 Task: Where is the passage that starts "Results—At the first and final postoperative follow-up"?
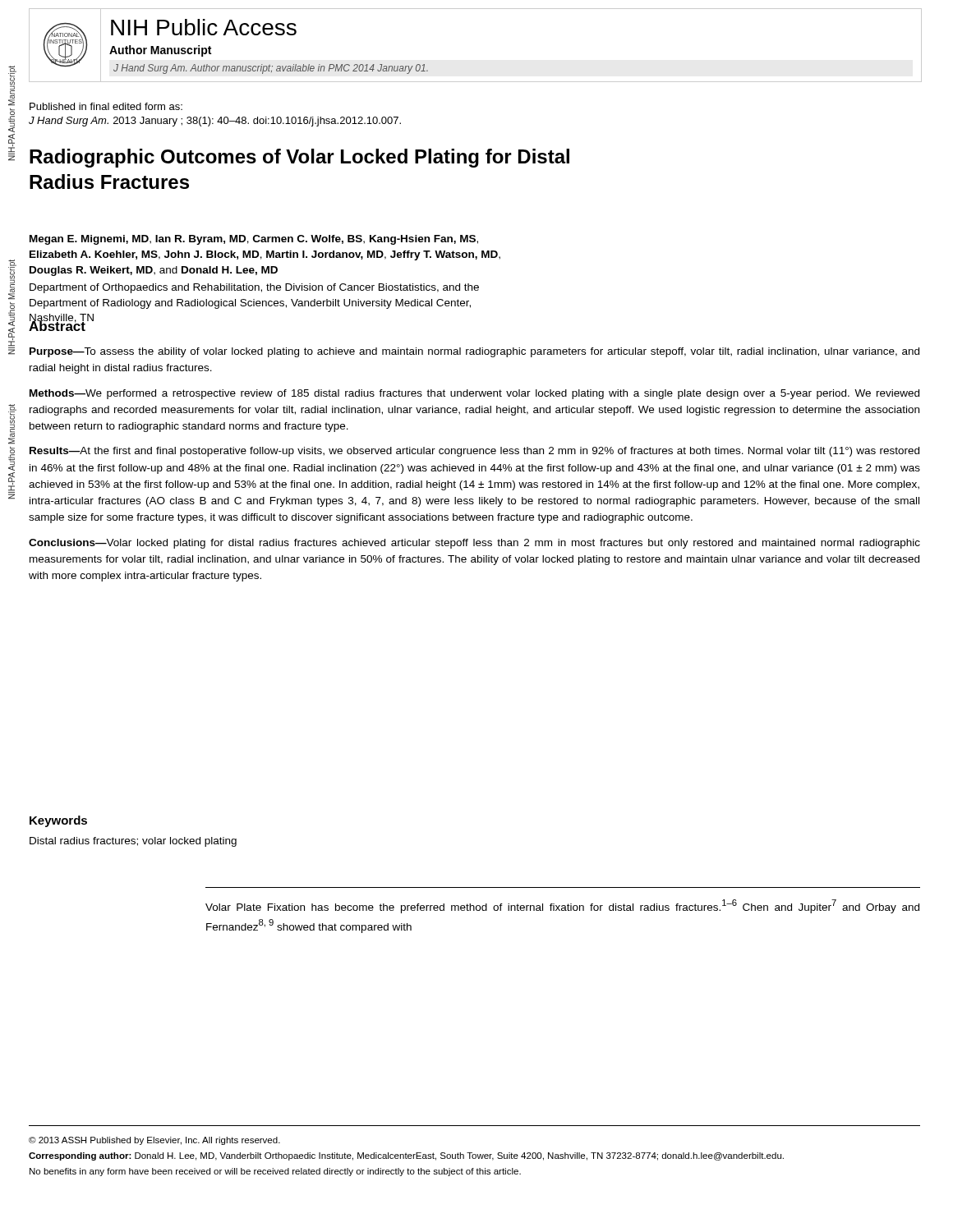click(x=474, y=484)
